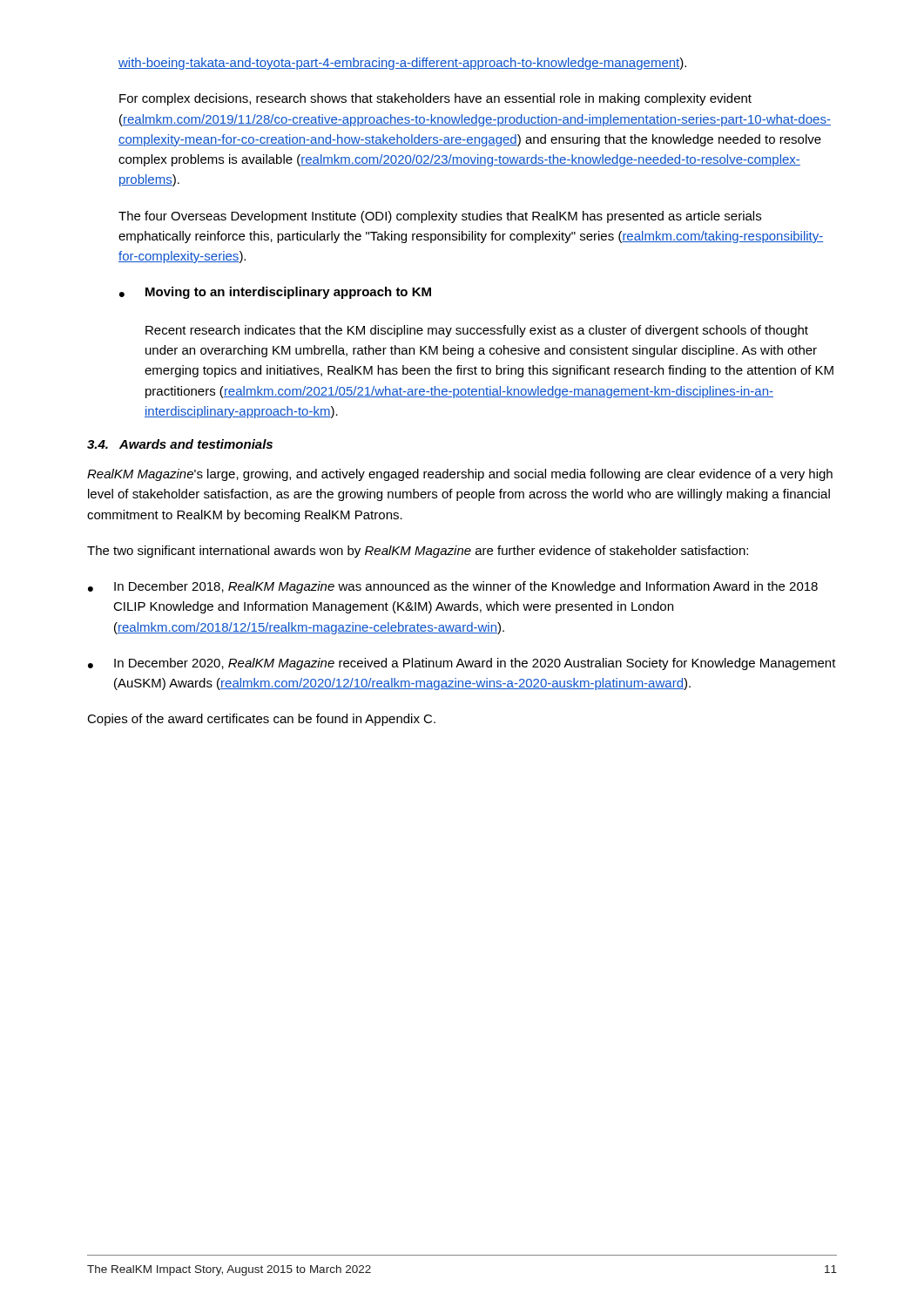Navigate to the text block starting "• Moving to an"
Viewport: 924px width, 1307px height.
pyautogui.click(x=275, y=293)
